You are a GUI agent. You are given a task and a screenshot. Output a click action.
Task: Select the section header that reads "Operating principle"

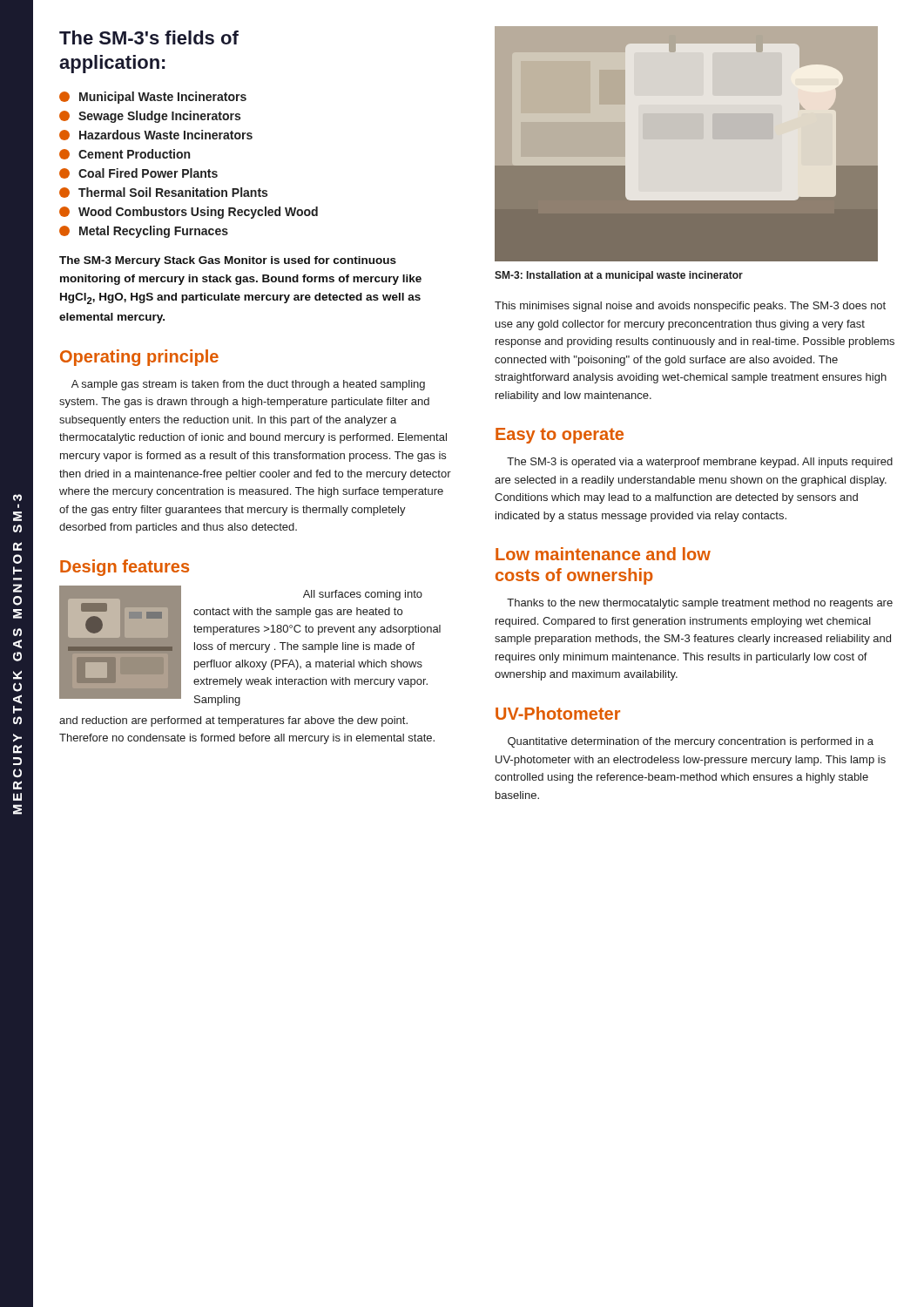click(139, 358)
